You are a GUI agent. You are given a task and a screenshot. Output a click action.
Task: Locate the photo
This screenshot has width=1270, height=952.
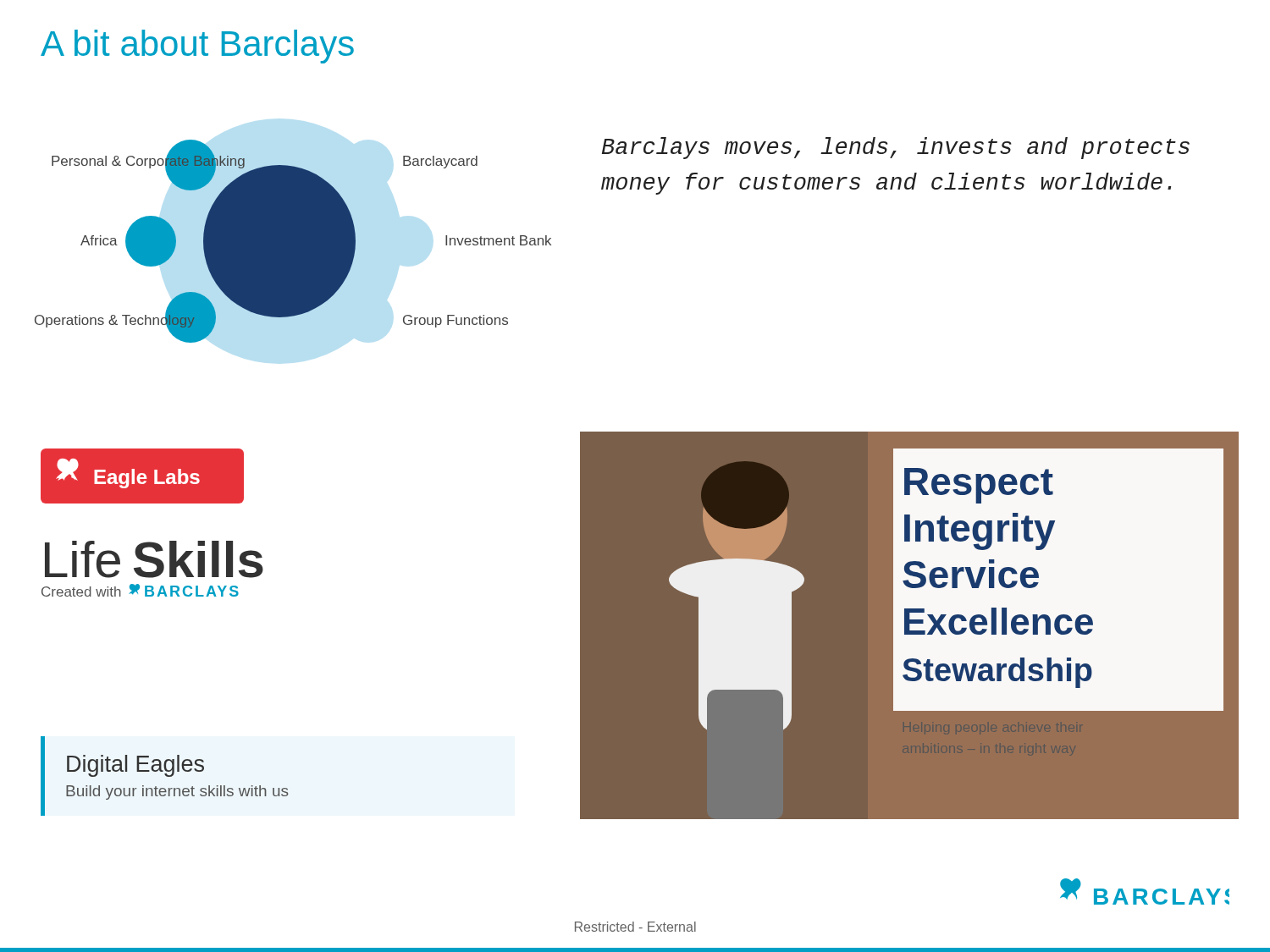coord(909,625)
